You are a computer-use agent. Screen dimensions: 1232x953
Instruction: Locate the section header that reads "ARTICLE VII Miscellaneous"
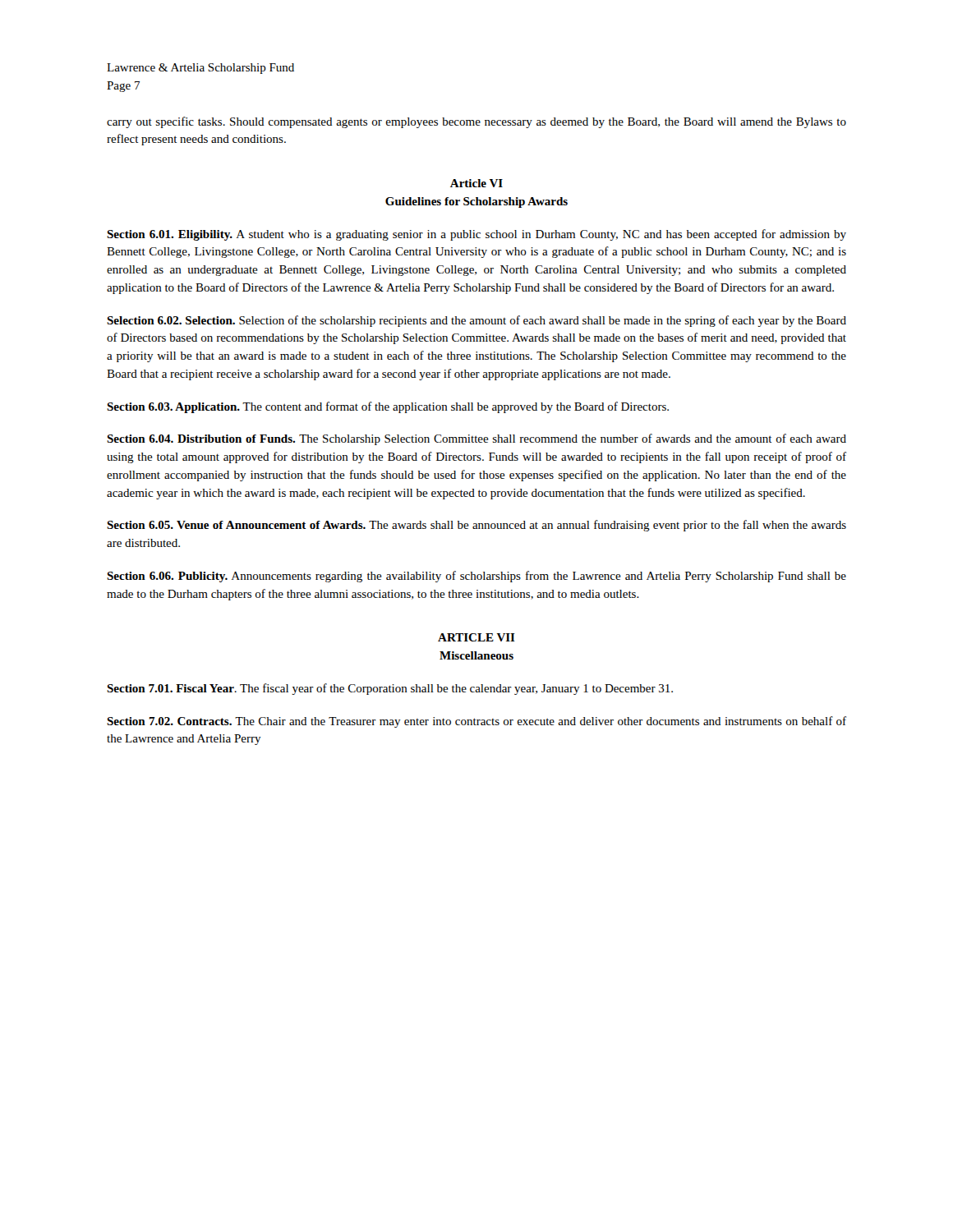(x=476, y=646)
